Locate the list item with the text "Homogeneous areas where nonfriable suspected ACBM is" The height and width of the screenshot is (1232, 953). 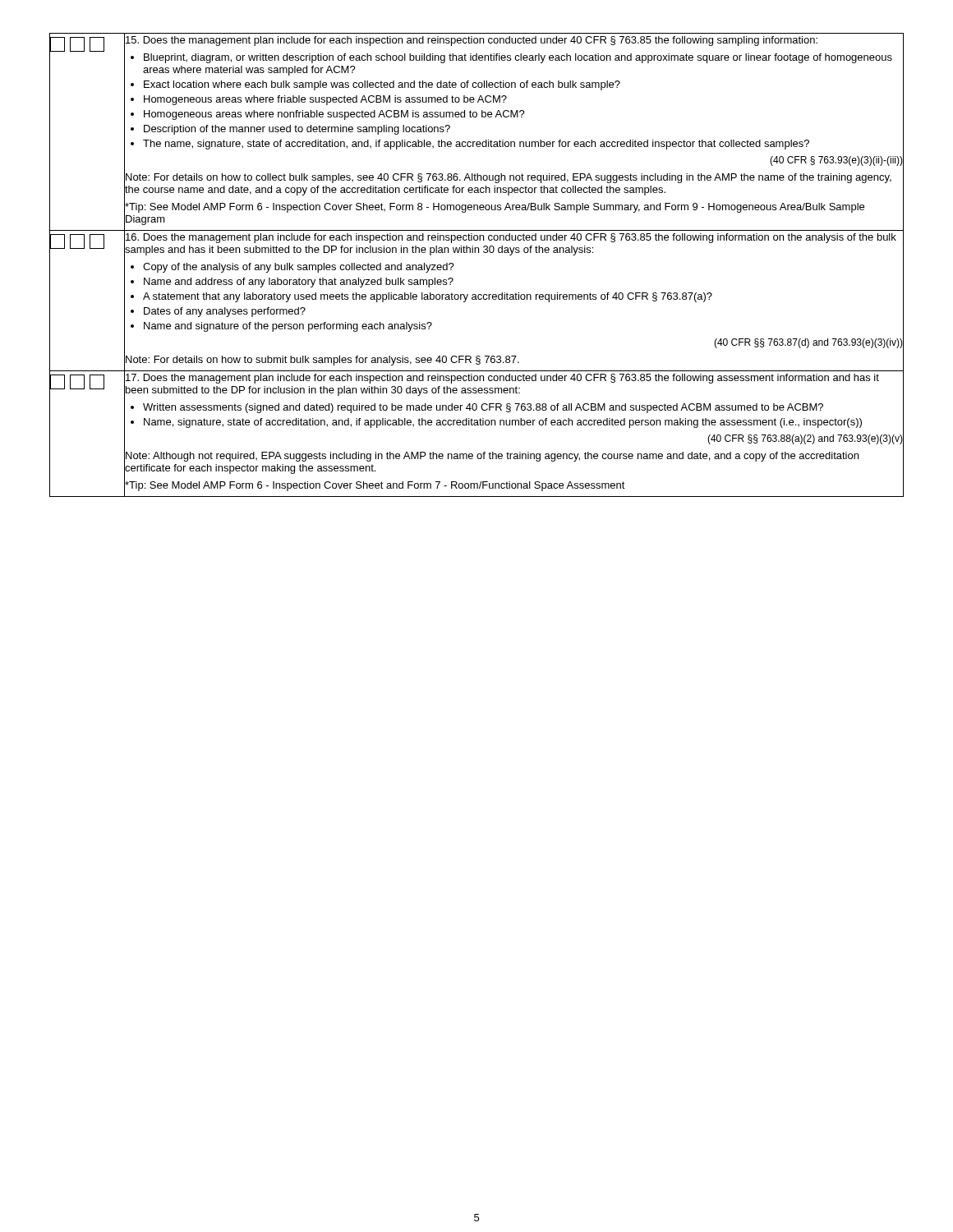tap(334, 114)
